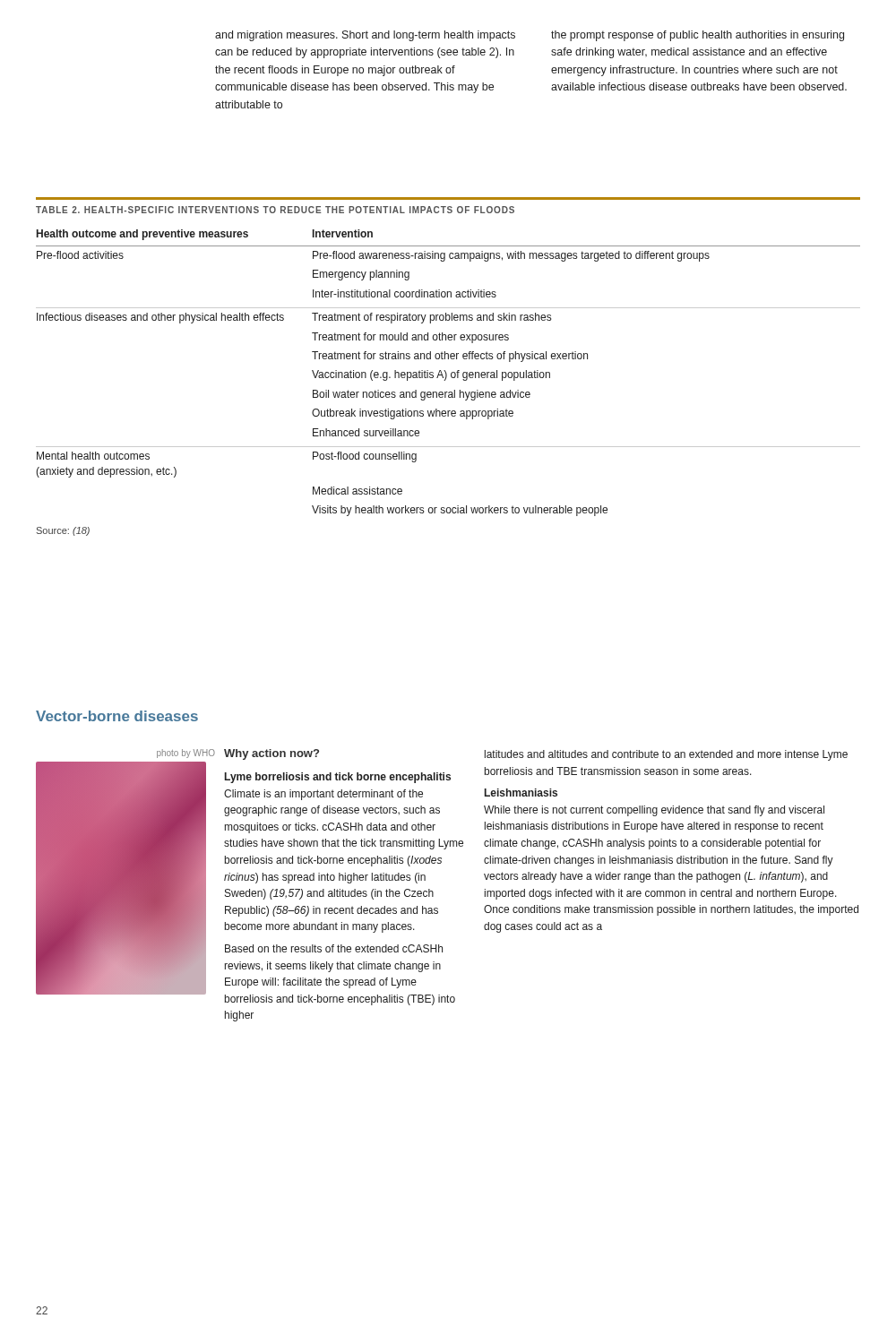The width and height of the screenshot is (896, 1344).
Task: Where is the passage that starts "Based on the"?
Action: tap(340, 982)
